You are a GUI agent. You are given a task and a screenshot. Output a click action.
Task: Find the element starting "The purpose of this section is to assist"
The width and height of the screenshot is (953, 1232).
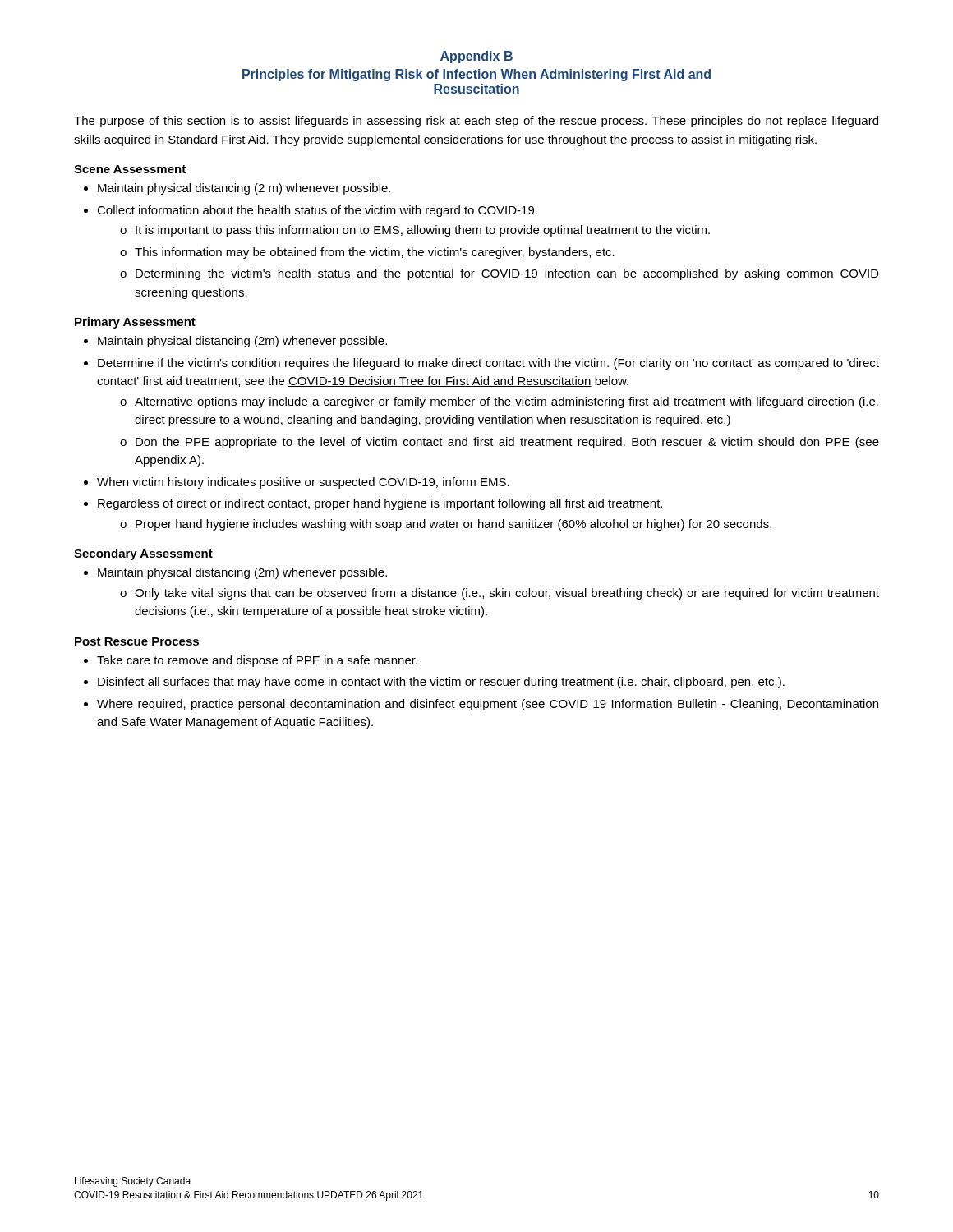click(x=476, y=130)
